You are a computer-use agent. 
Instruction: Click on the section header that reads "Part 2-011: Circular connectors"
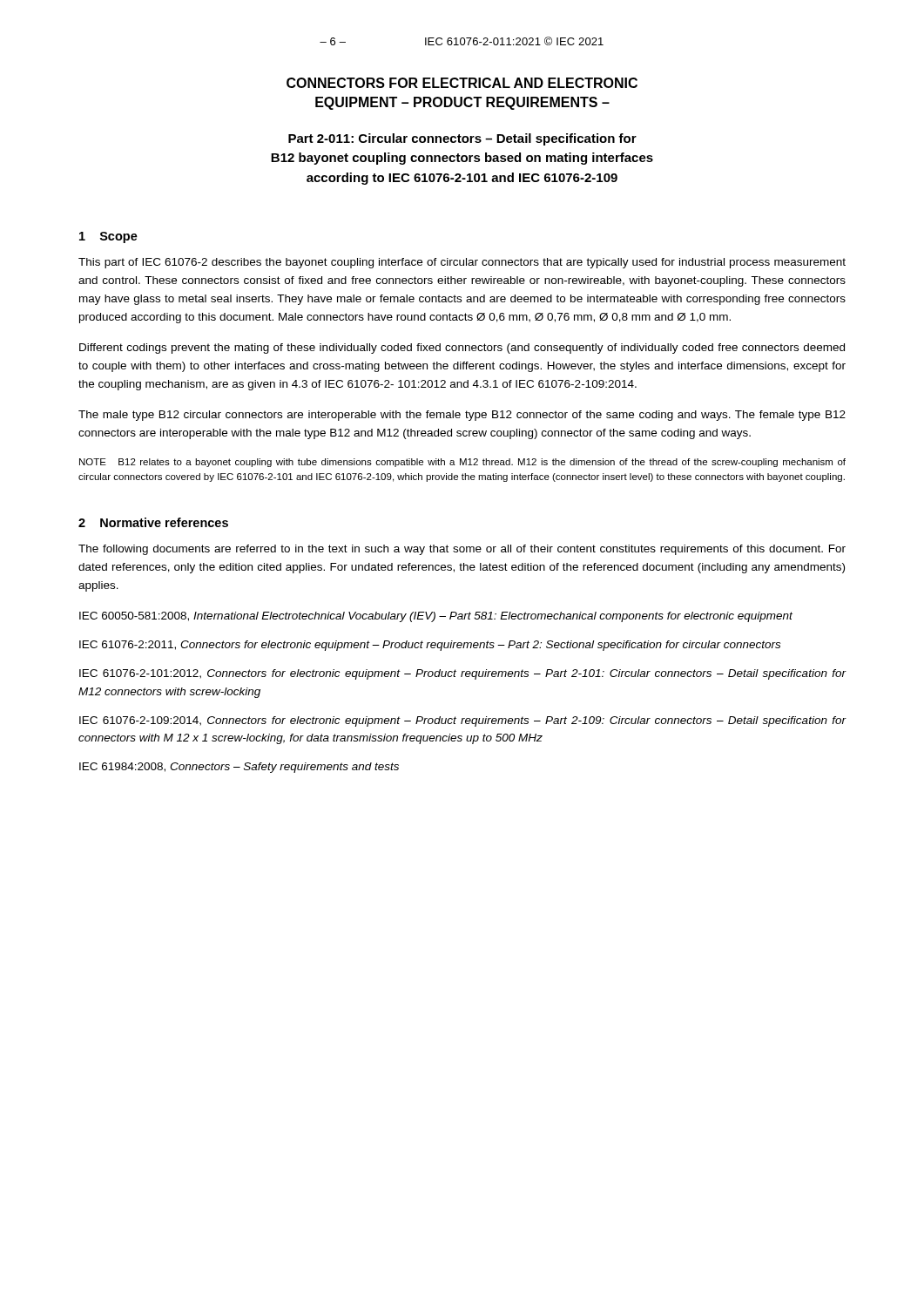pos(462,158)
